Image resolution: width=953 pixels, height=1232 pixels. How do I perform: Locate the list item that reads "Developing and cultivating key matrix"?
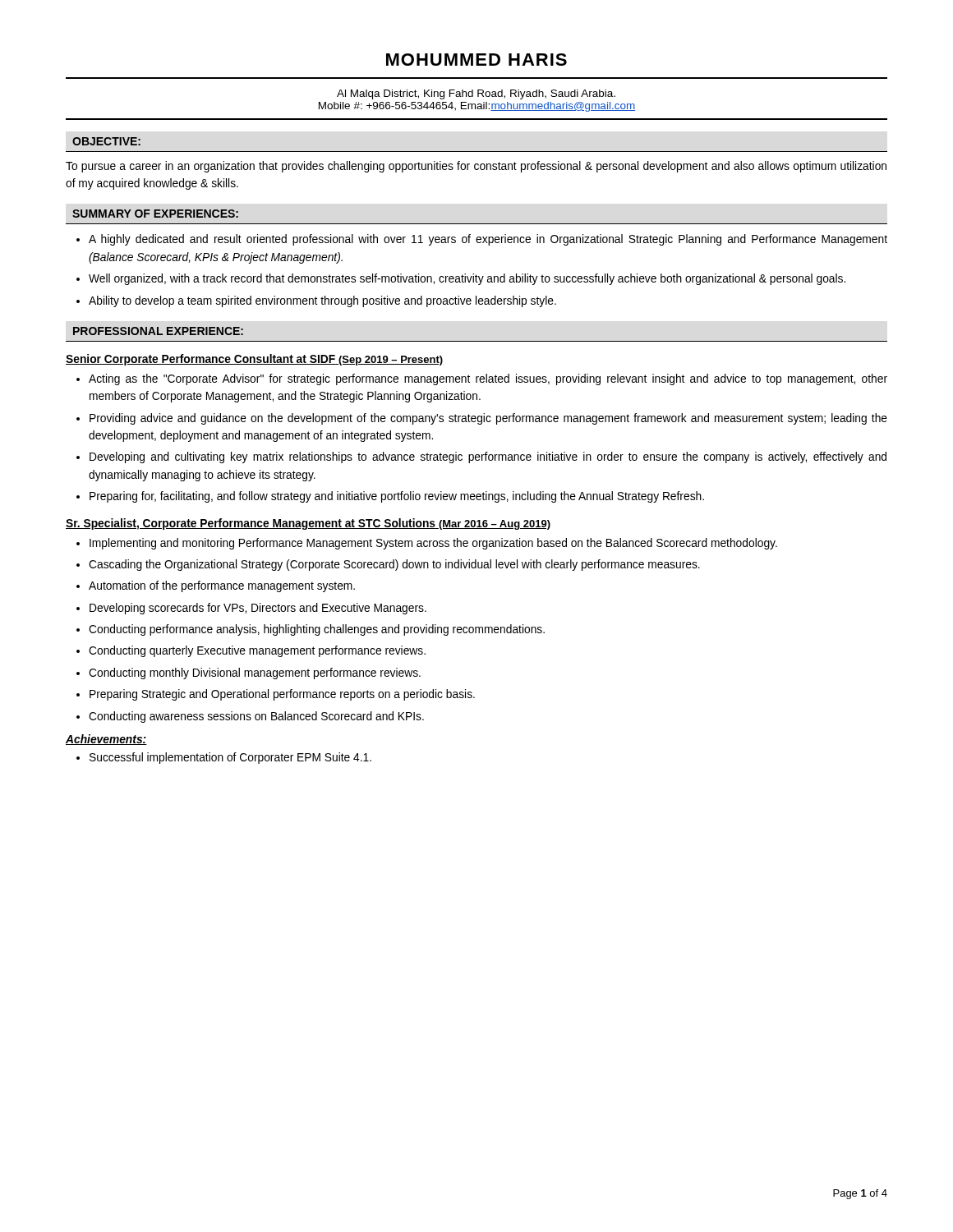(x=488, y=466)
